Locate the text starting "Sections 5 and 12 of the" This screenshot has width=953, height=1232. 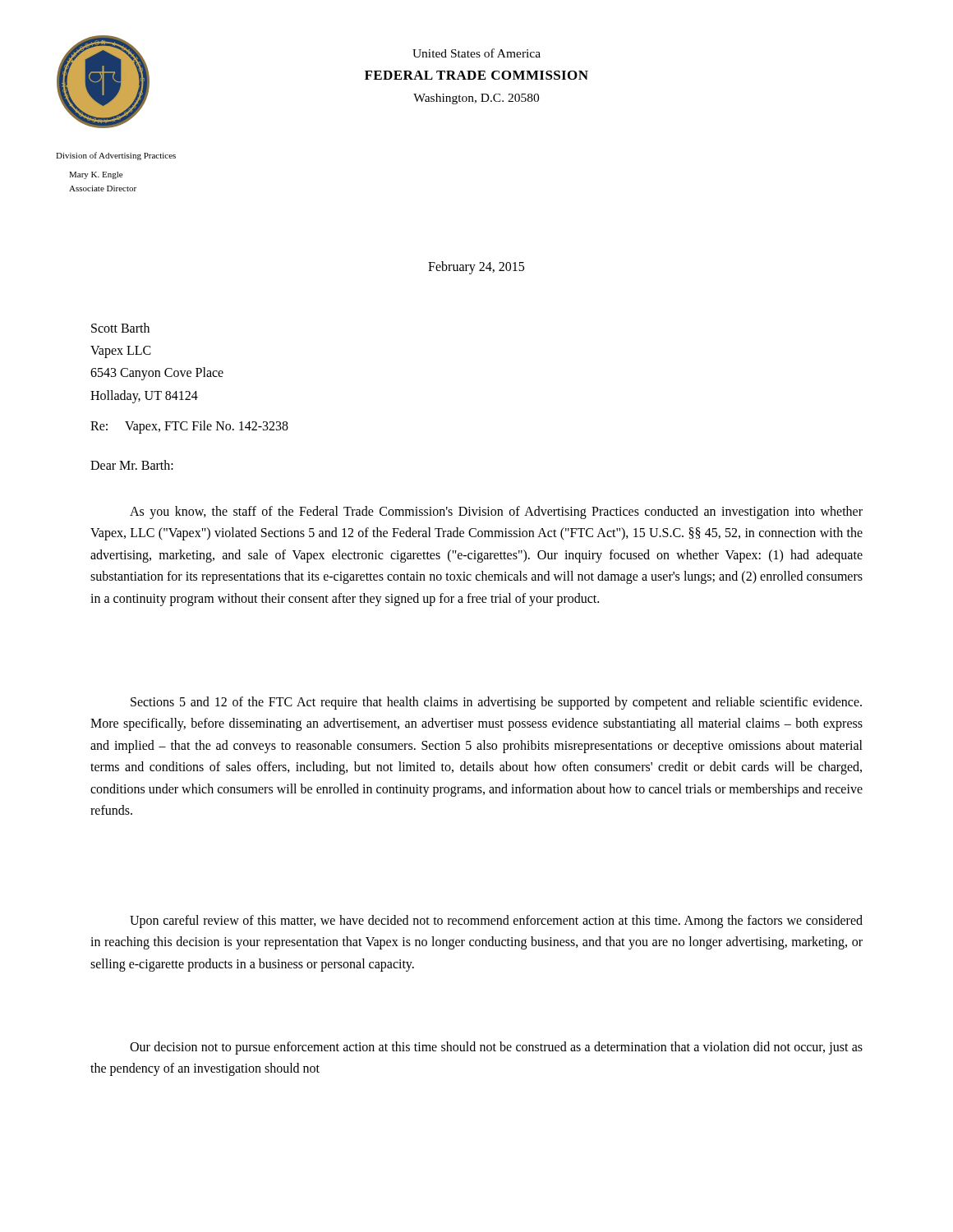pos(476,757)
